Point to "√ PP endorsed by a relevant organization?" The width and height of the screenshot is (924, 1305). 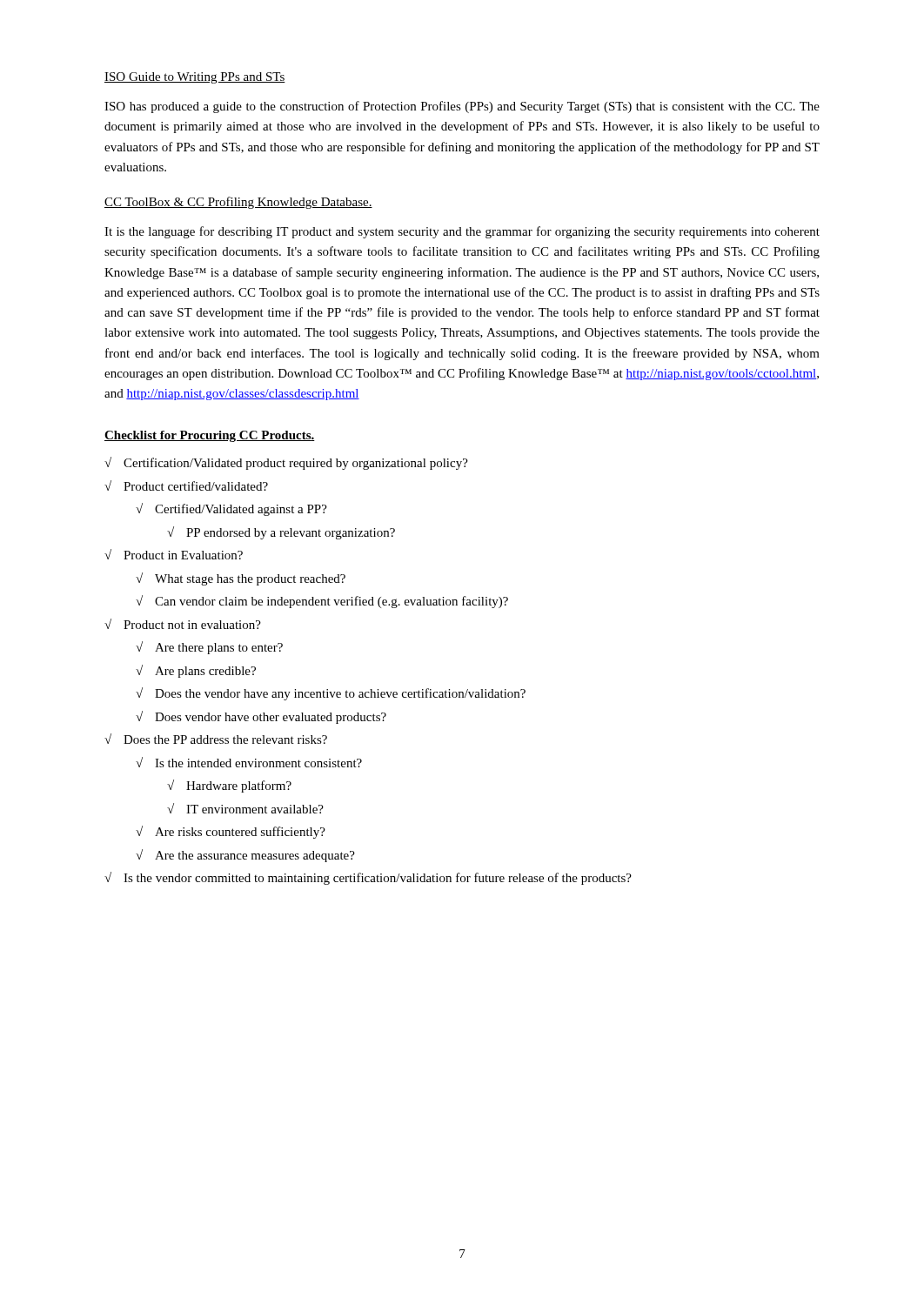281,533
